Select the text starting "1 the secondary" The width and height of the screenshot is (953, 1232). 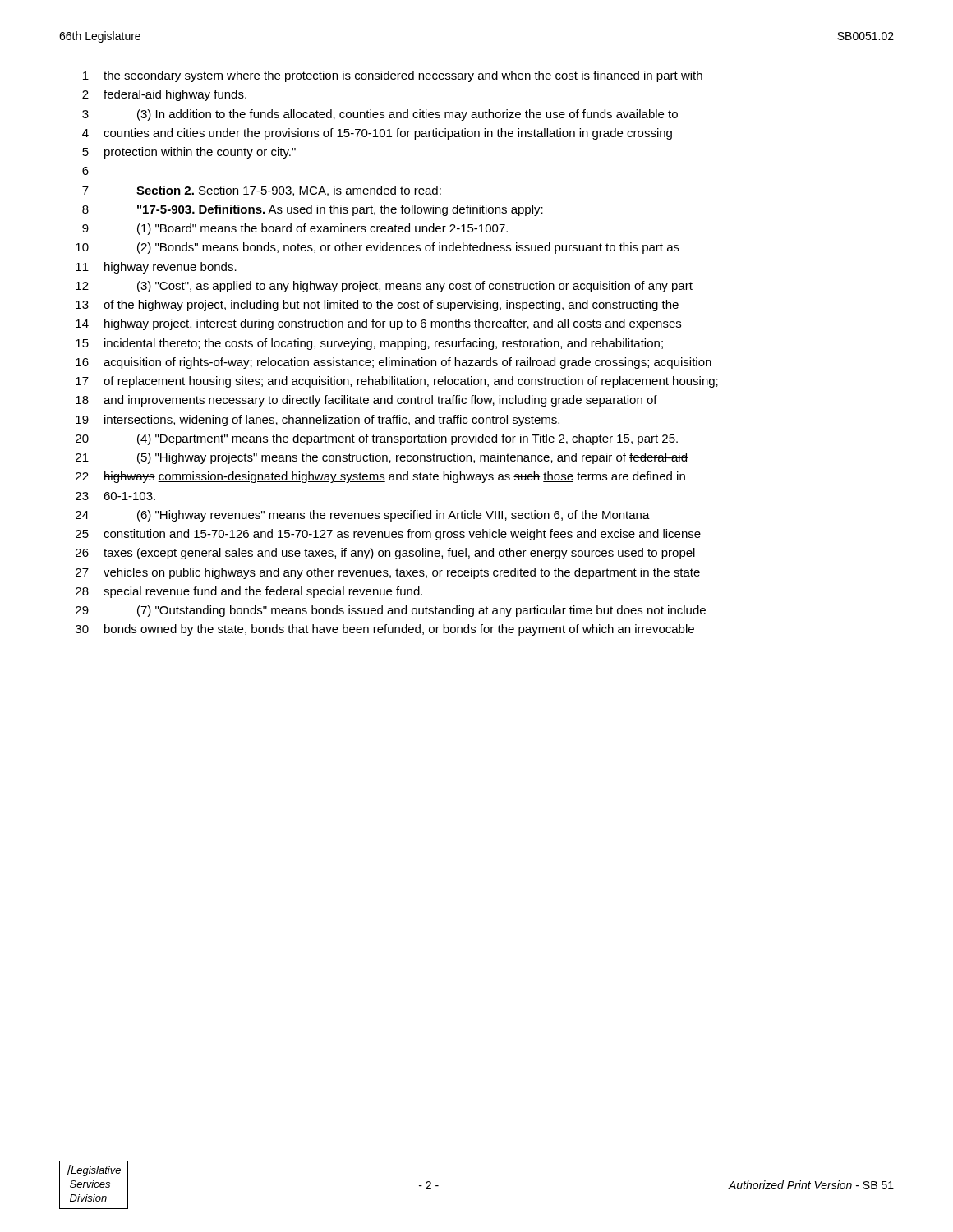[x=476, y=75]
